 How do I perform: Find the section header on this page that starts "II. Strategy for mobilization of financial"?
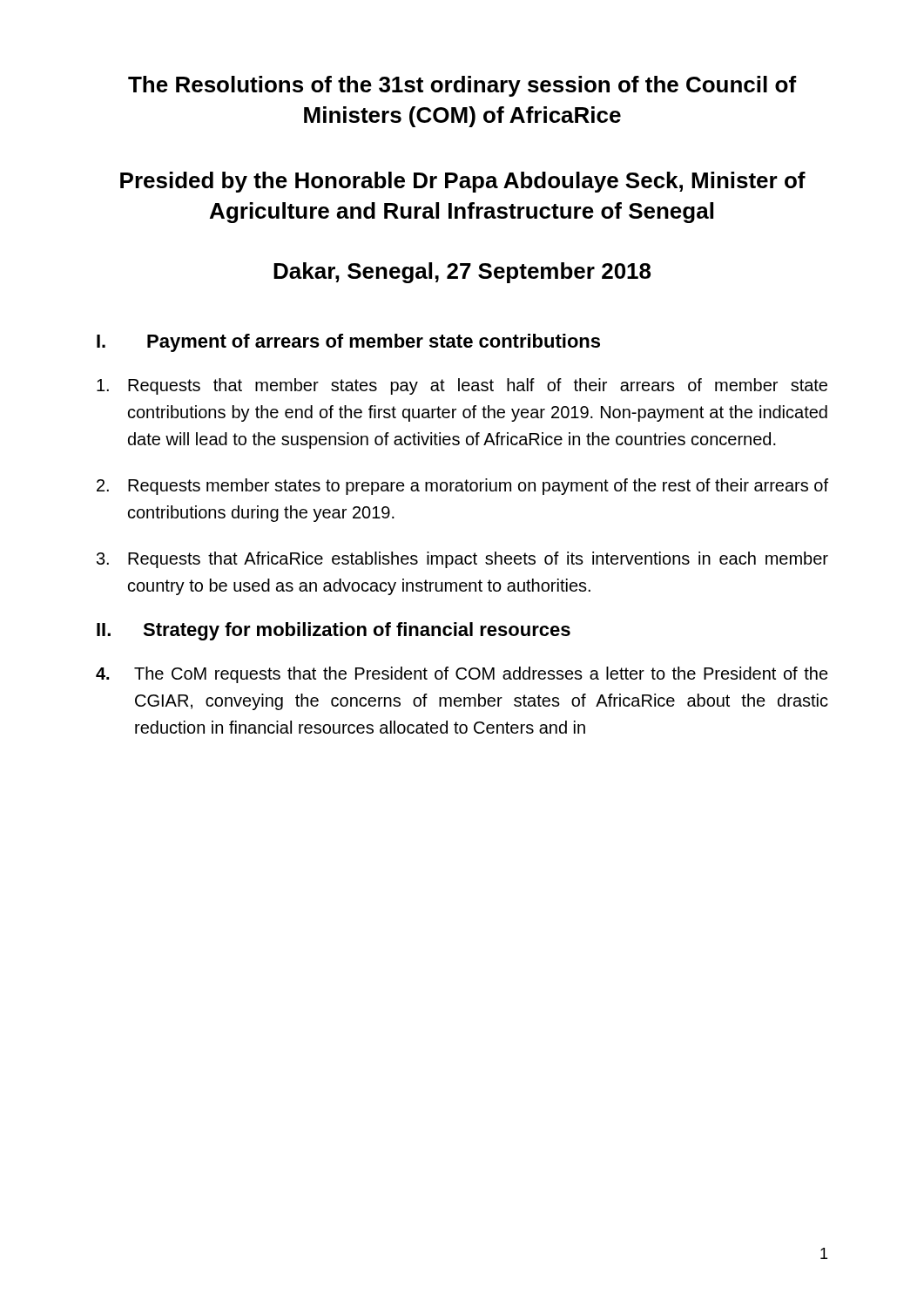(333, 630)
